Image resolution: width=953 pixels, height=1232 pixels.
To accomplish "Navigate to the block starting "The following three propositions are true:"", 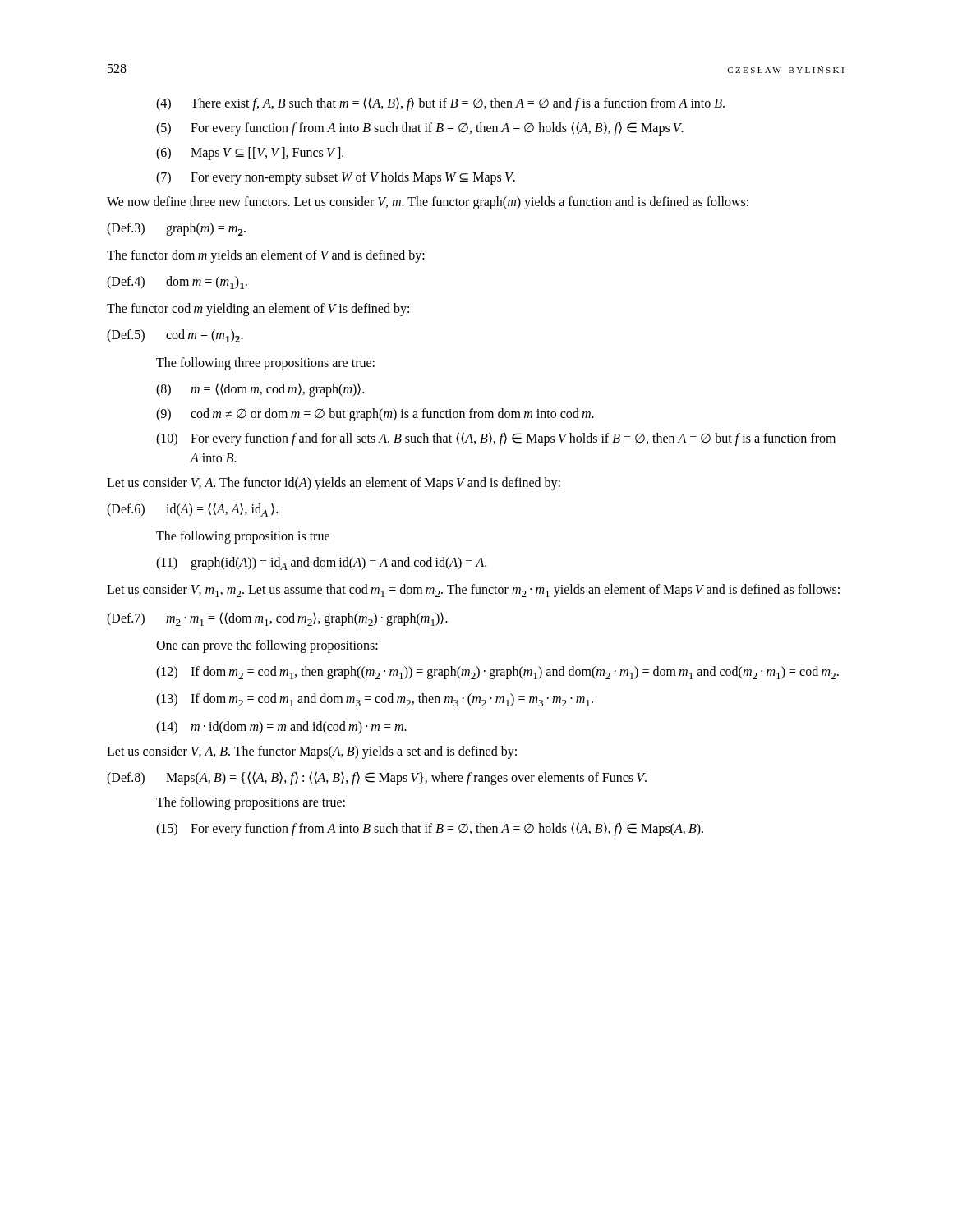I will click(266, 362).
